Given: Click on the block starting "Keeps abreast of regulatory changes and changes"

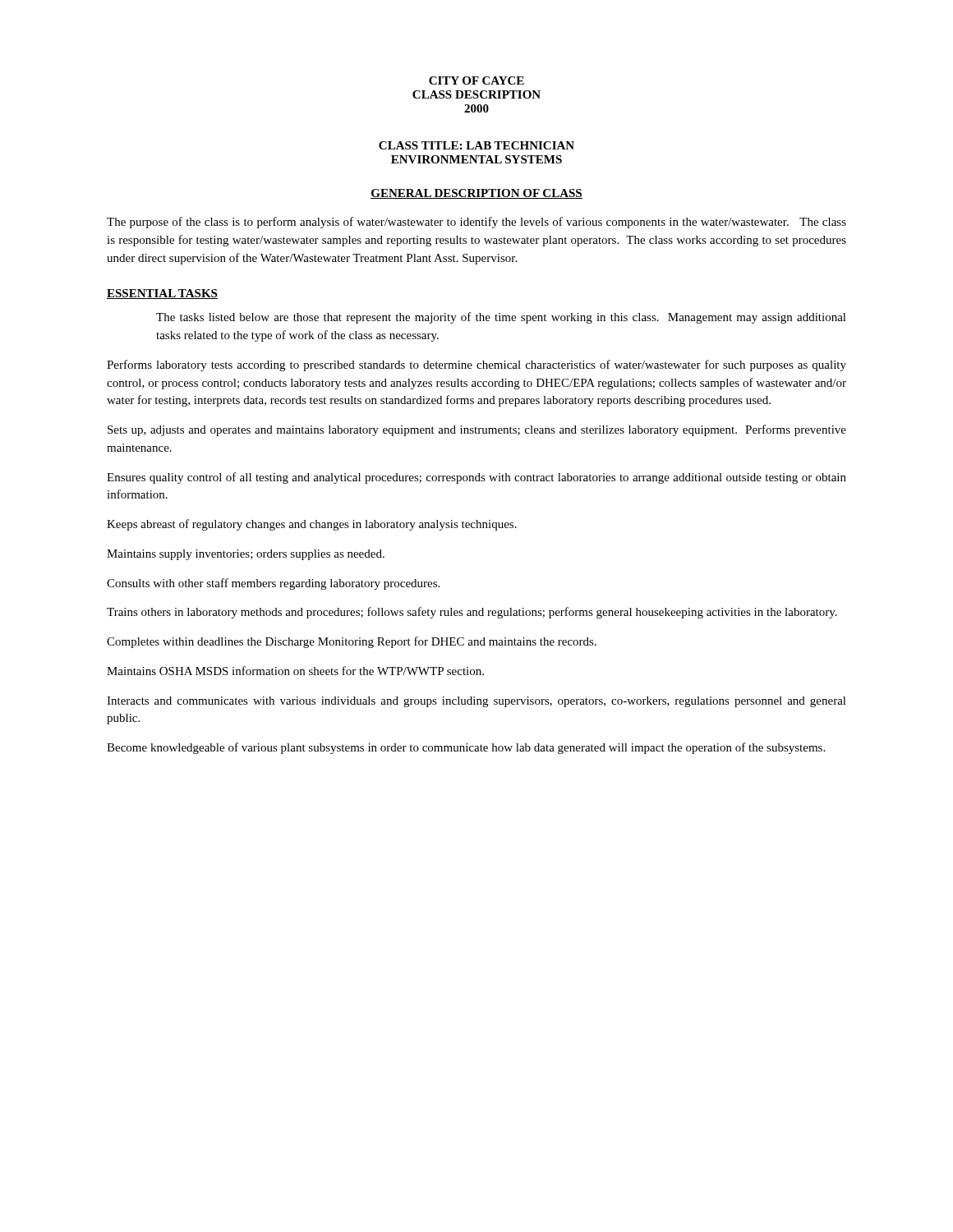Looking at the screenshot, I should 312,524.
